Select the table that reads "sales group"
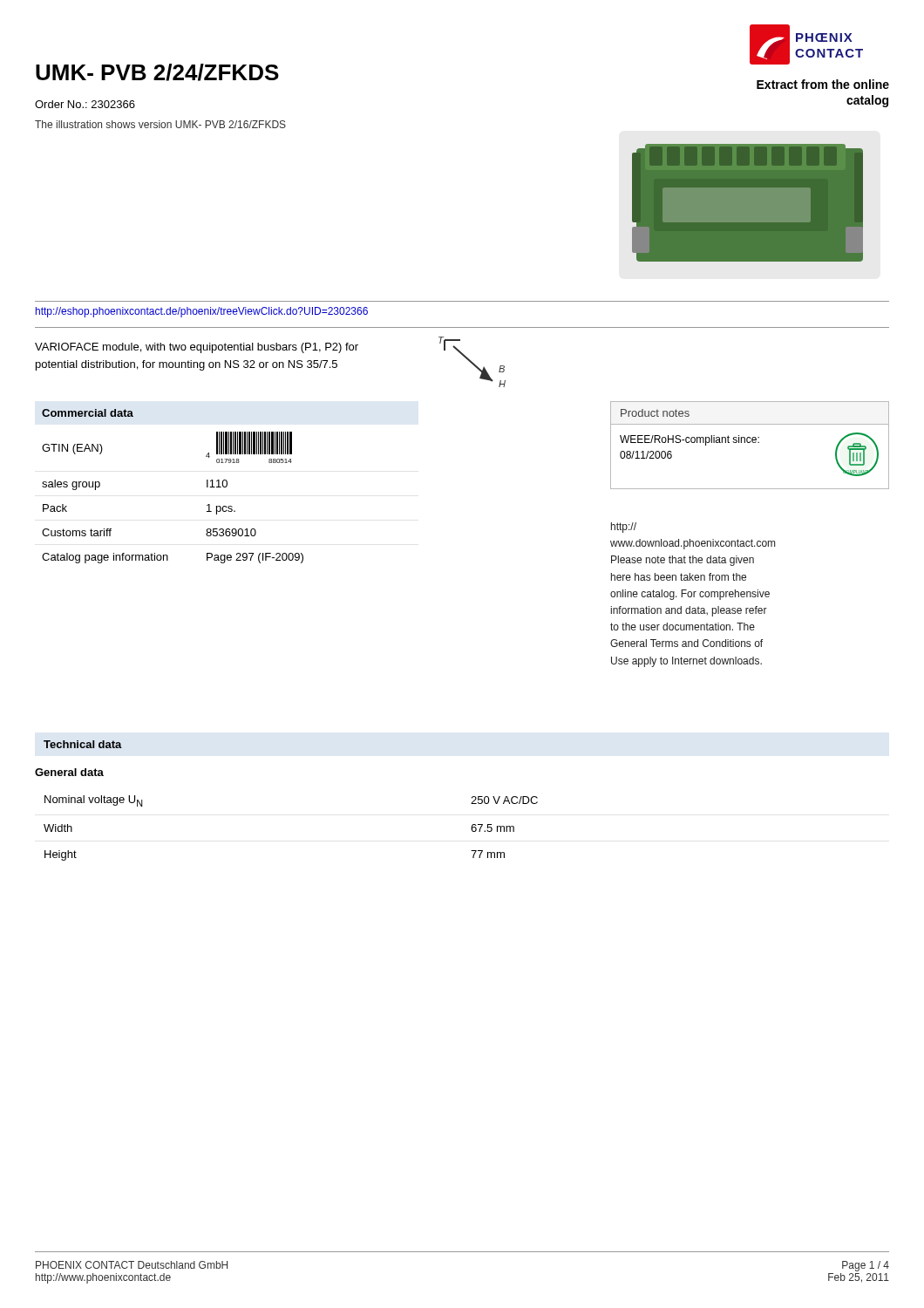Image resolution: width=924 pixels, height=1308 pixels. coord(227,485)
